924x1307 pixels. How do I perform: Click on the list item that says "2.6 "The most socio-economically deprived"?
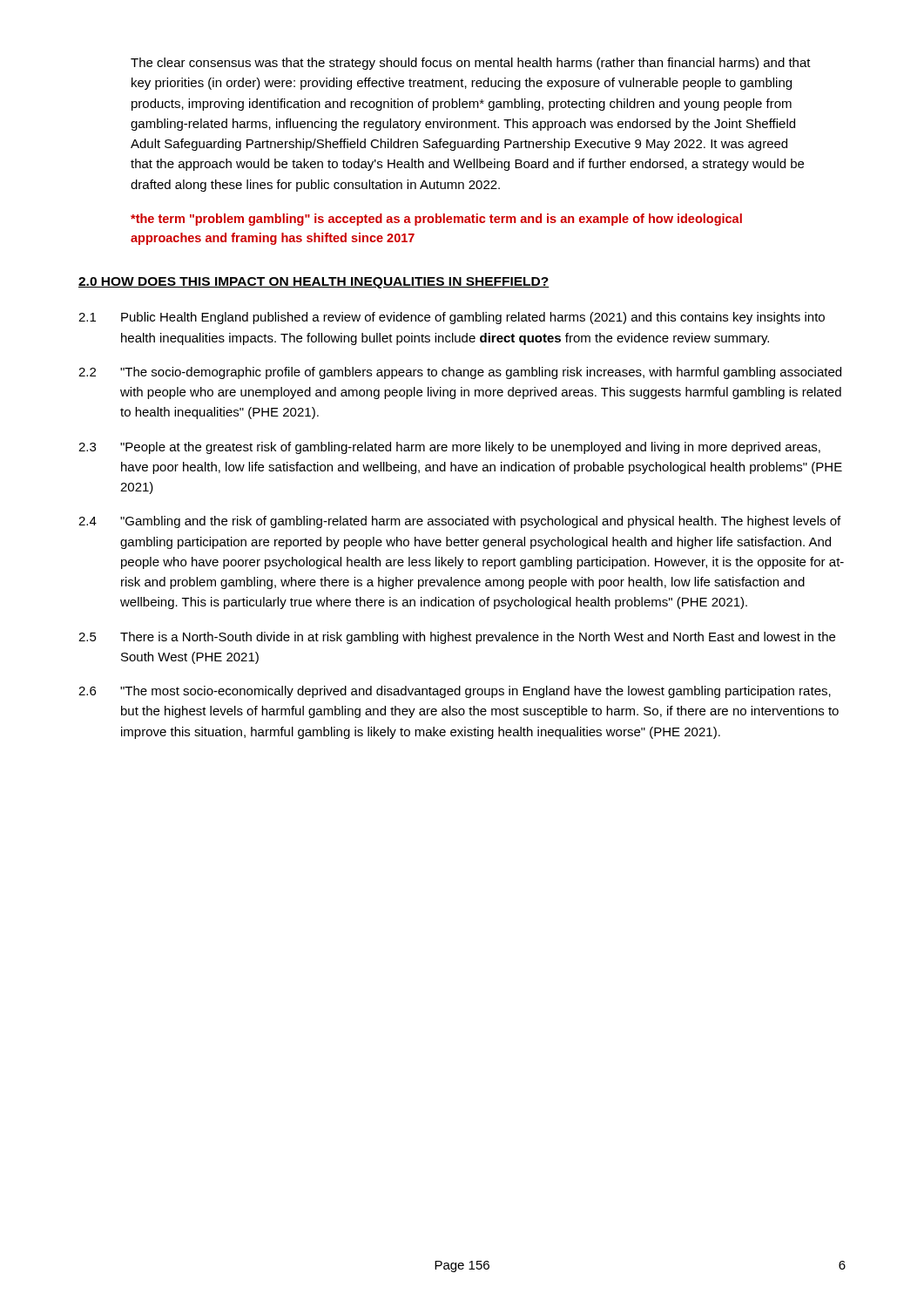coord(462,711)
